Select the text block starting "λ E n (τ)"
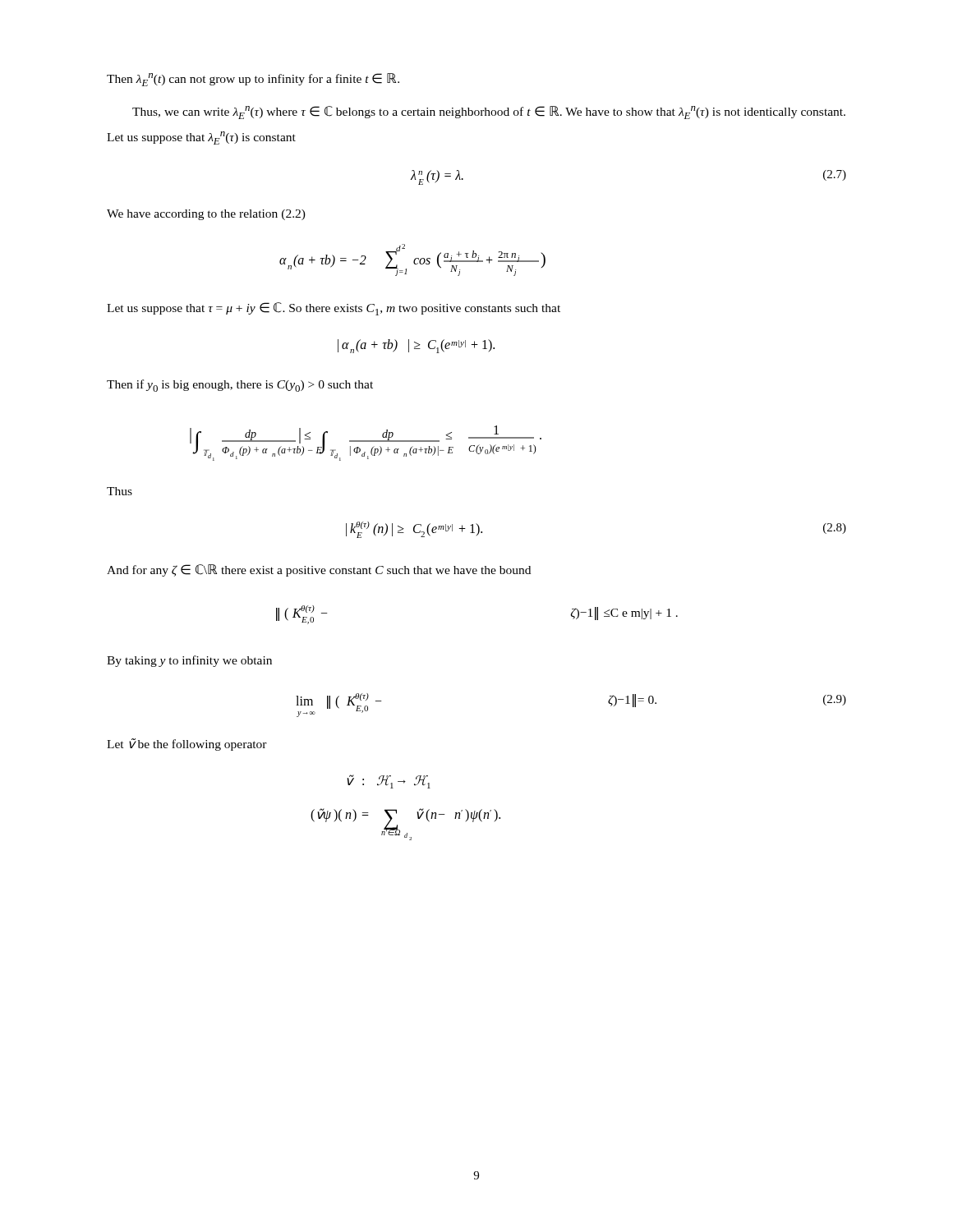Viewport: 953px width, 1232px height. click(433, 177)
